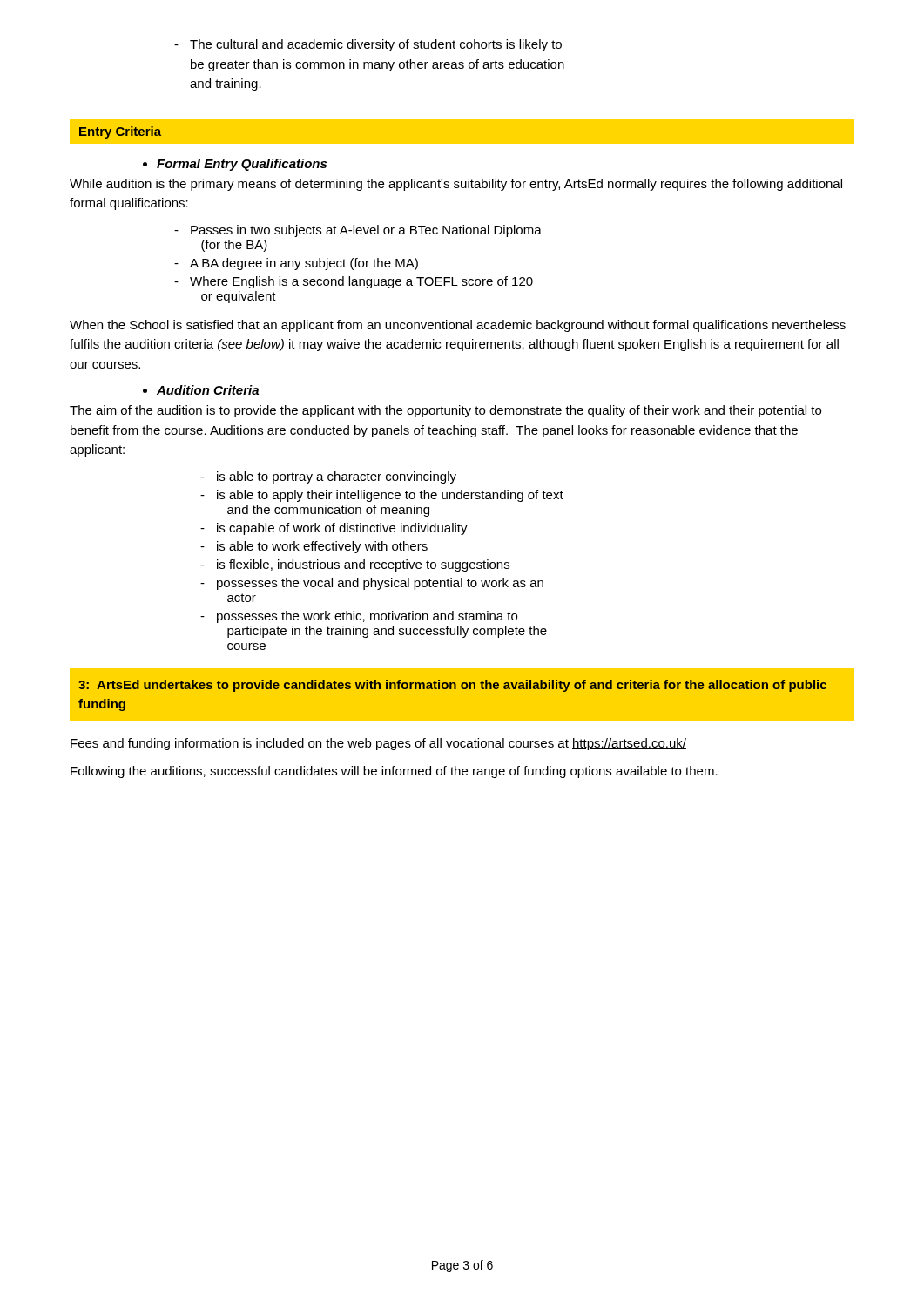
Task: Locate the region starting "While audition is"
Action: click(456, 193)
